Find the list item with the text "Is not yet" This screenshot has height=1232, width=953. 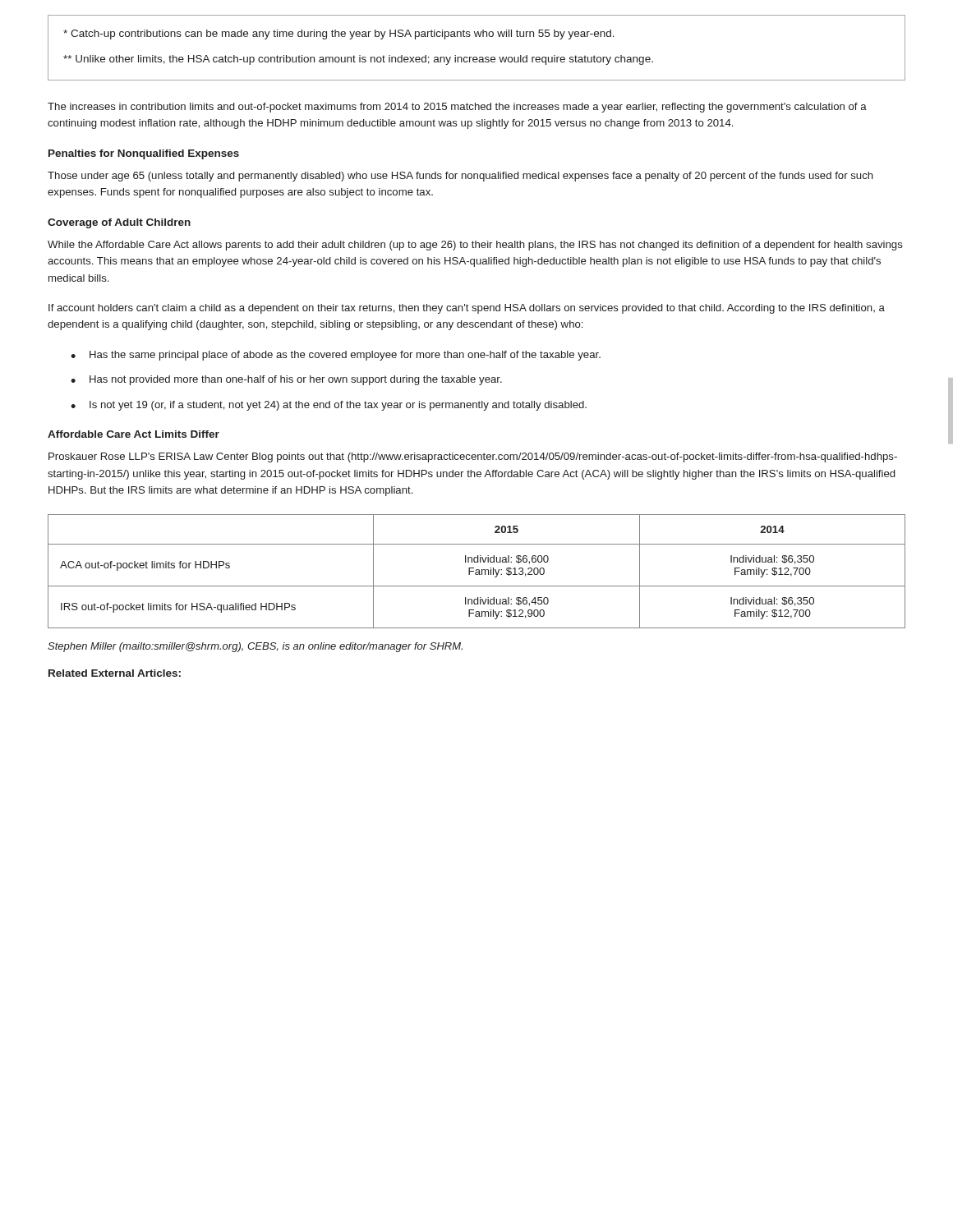click(338, 404)
